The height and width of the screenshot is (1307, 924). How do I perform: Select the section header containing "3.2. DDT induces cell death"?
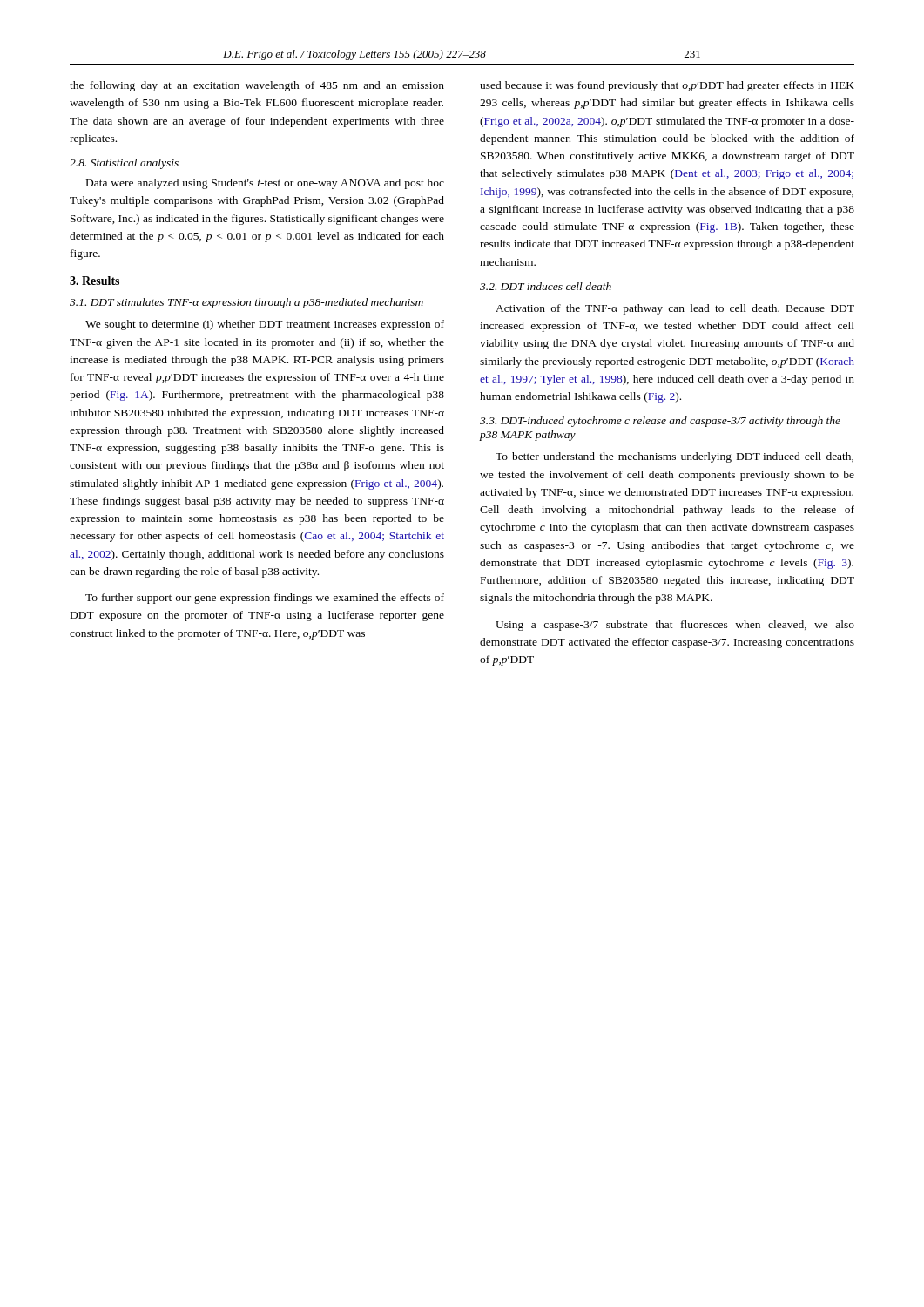click(x=546, y=286)
